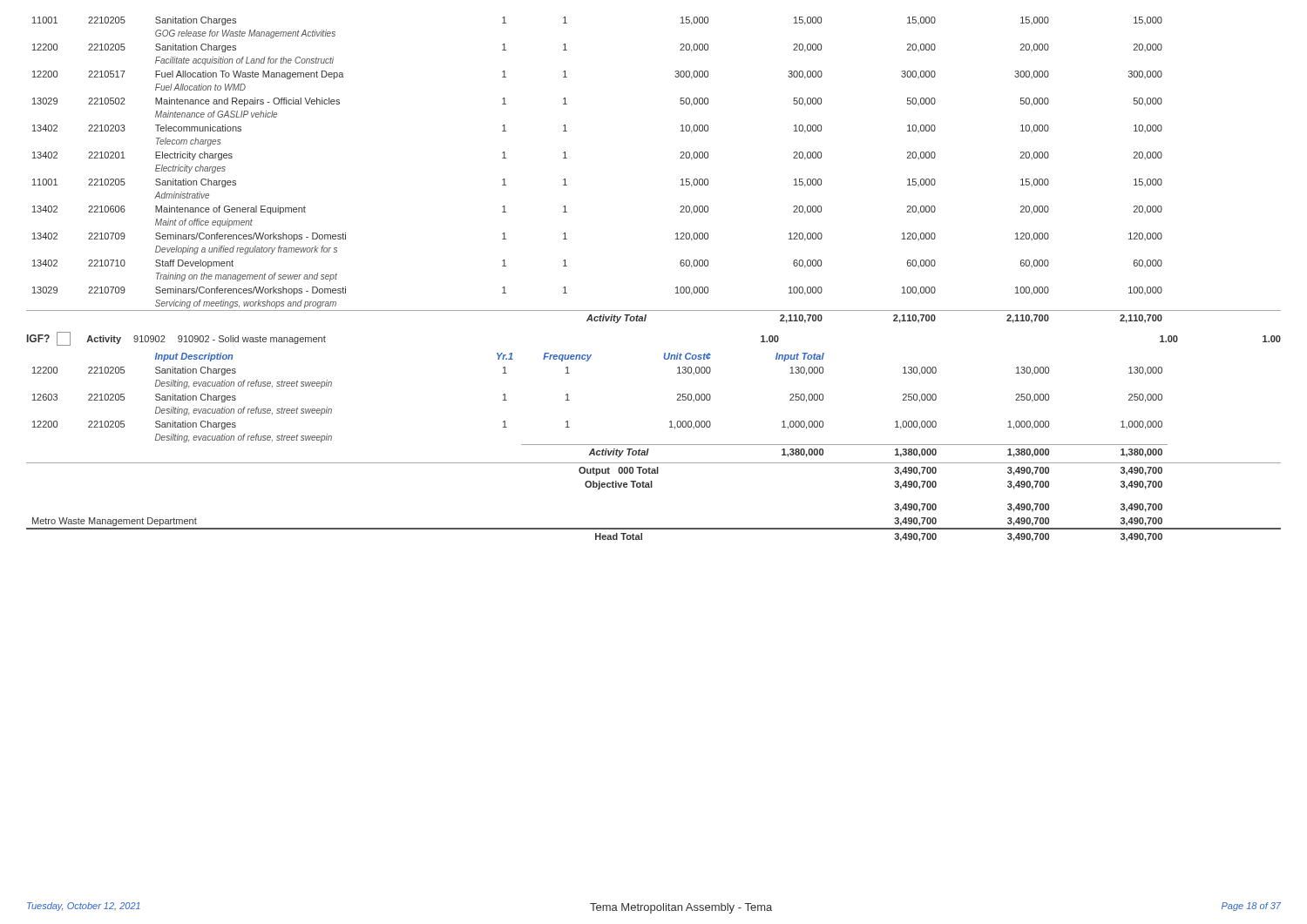The image size is (1307, 924).
Task: Select the text block that says "IGF? Activity 910902 910902 - Solid"
Action: [x=43, y=338]
